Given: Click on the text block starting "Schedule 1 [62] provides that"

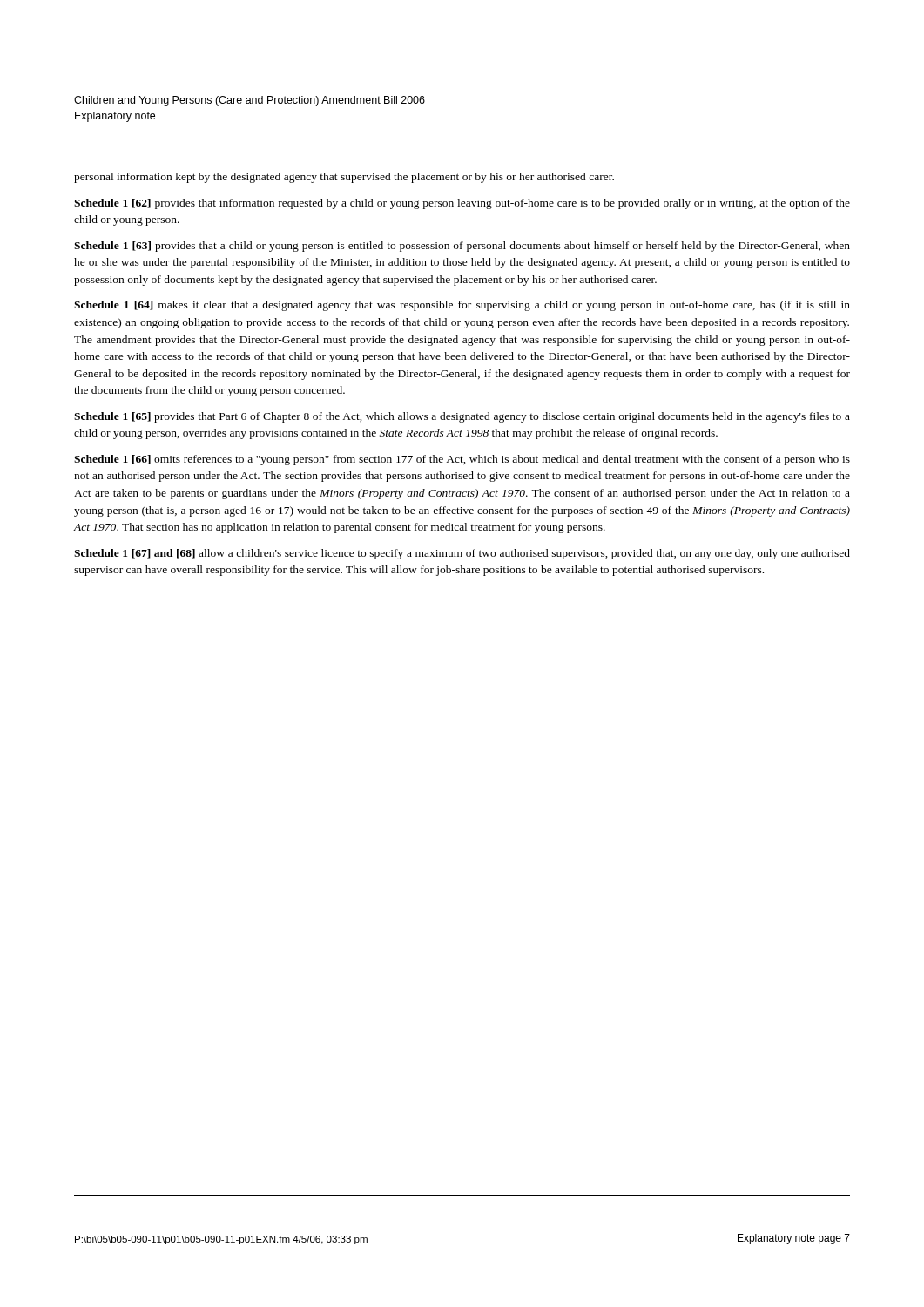Looking at the screenshot, I should [462, 211].
